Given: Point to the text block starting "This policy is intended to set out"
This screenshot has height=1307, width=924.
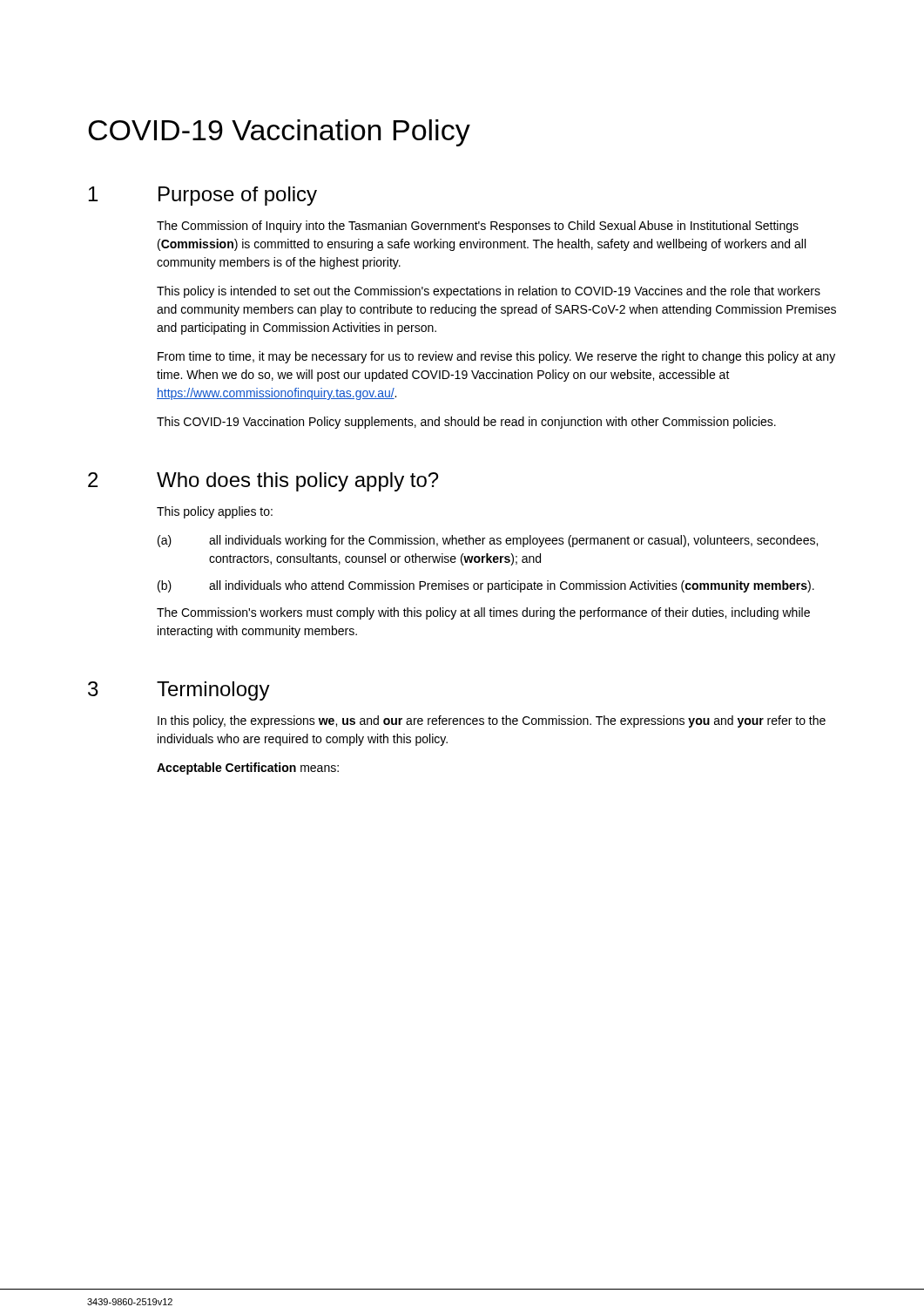Looking at the screenshot, I should 497,310.
